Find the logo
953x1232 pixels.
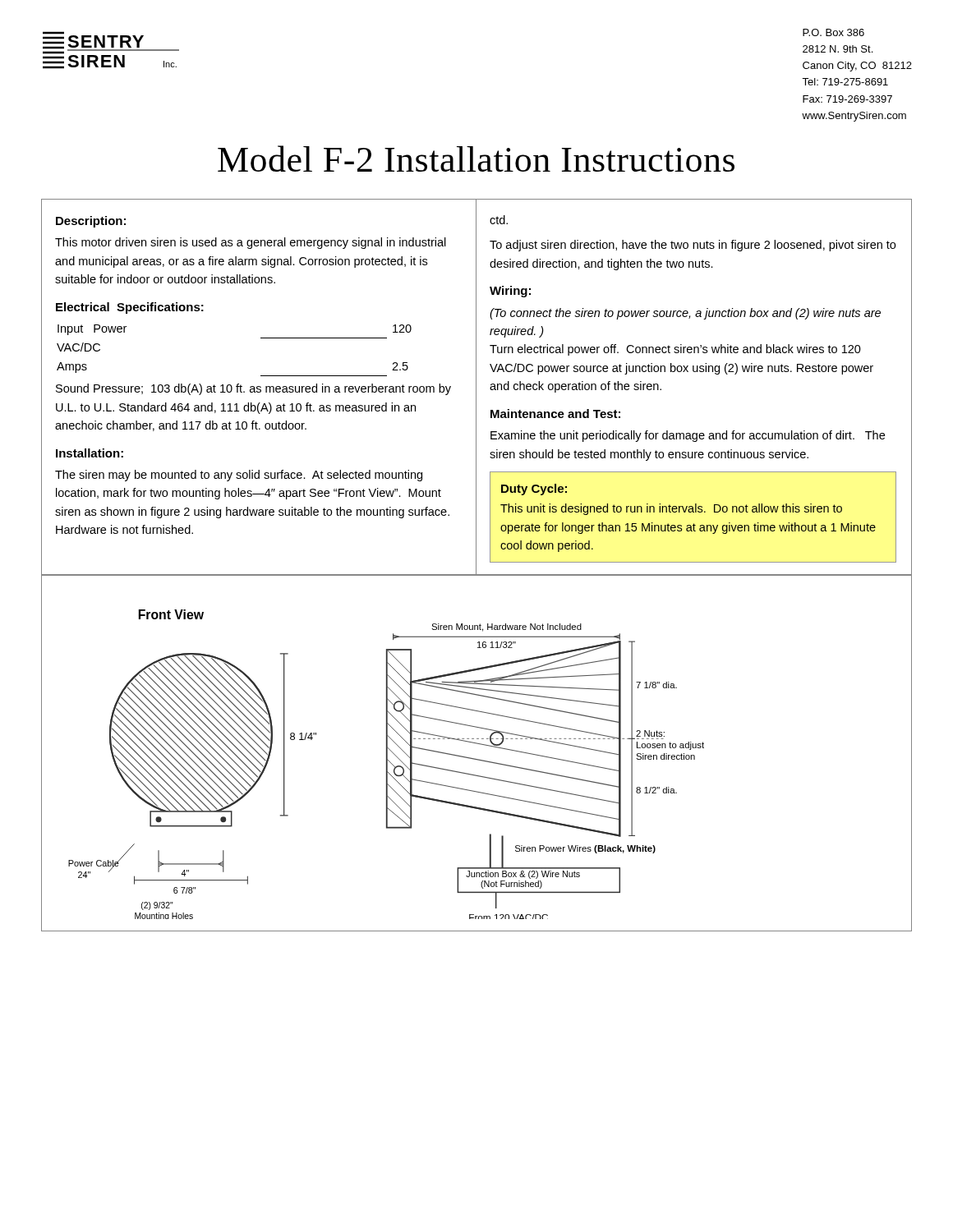[x=123, y=55]
